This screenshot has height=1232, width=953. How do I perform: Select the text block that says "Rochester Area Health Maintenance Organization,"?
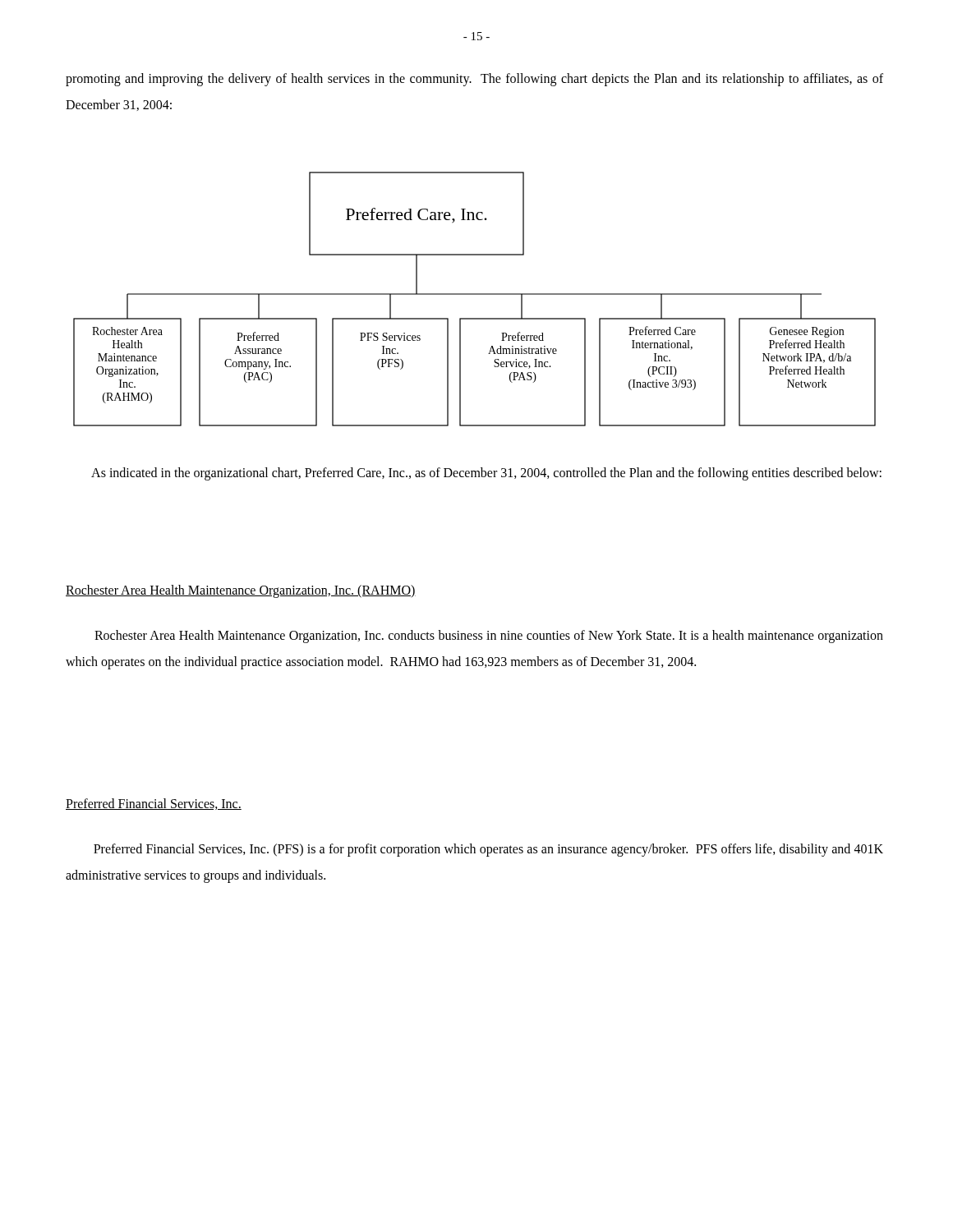tap(474, 648)
